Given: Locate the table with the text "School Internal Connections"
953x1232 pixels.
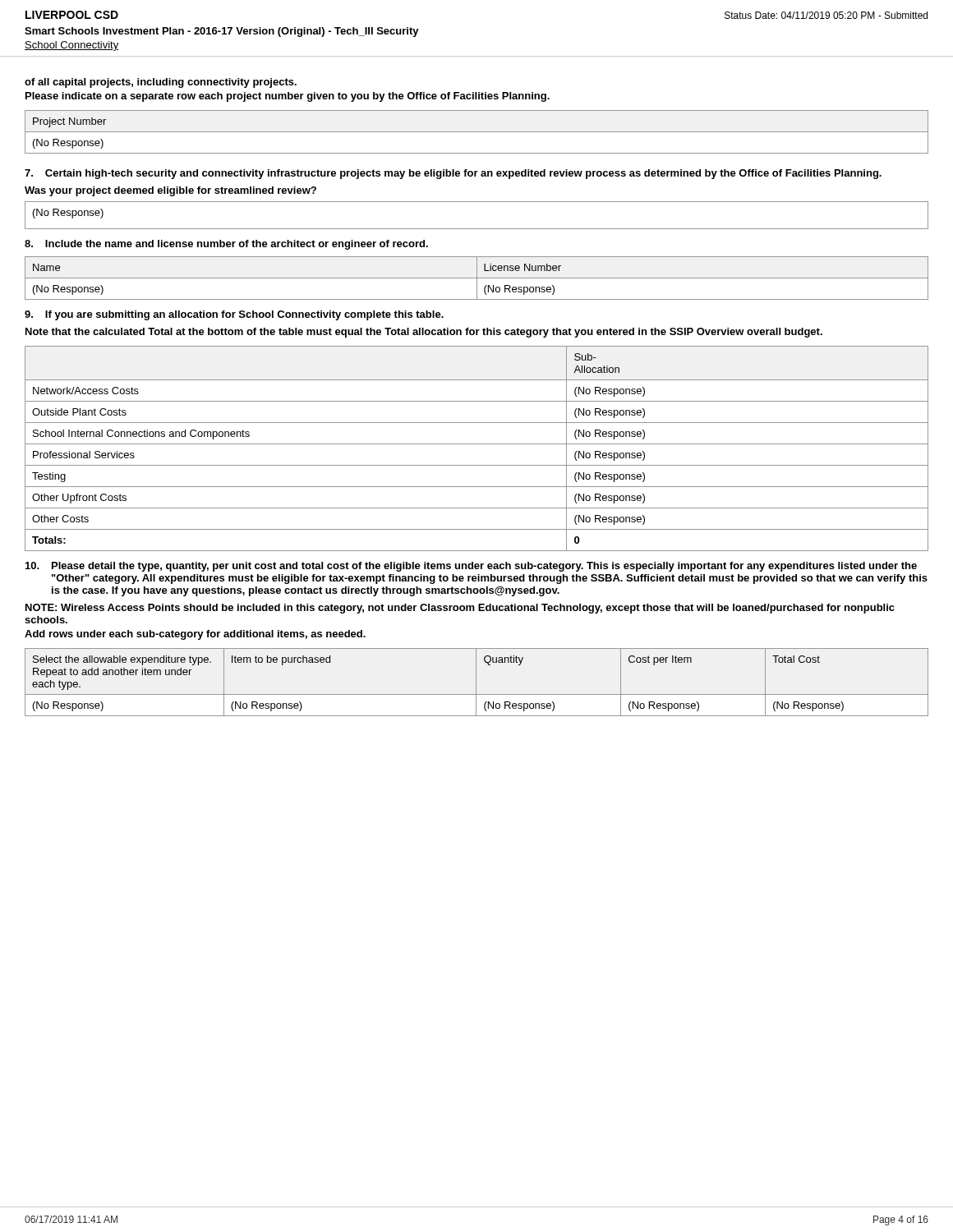Looking at the screenshot, I should click(476, 448).
